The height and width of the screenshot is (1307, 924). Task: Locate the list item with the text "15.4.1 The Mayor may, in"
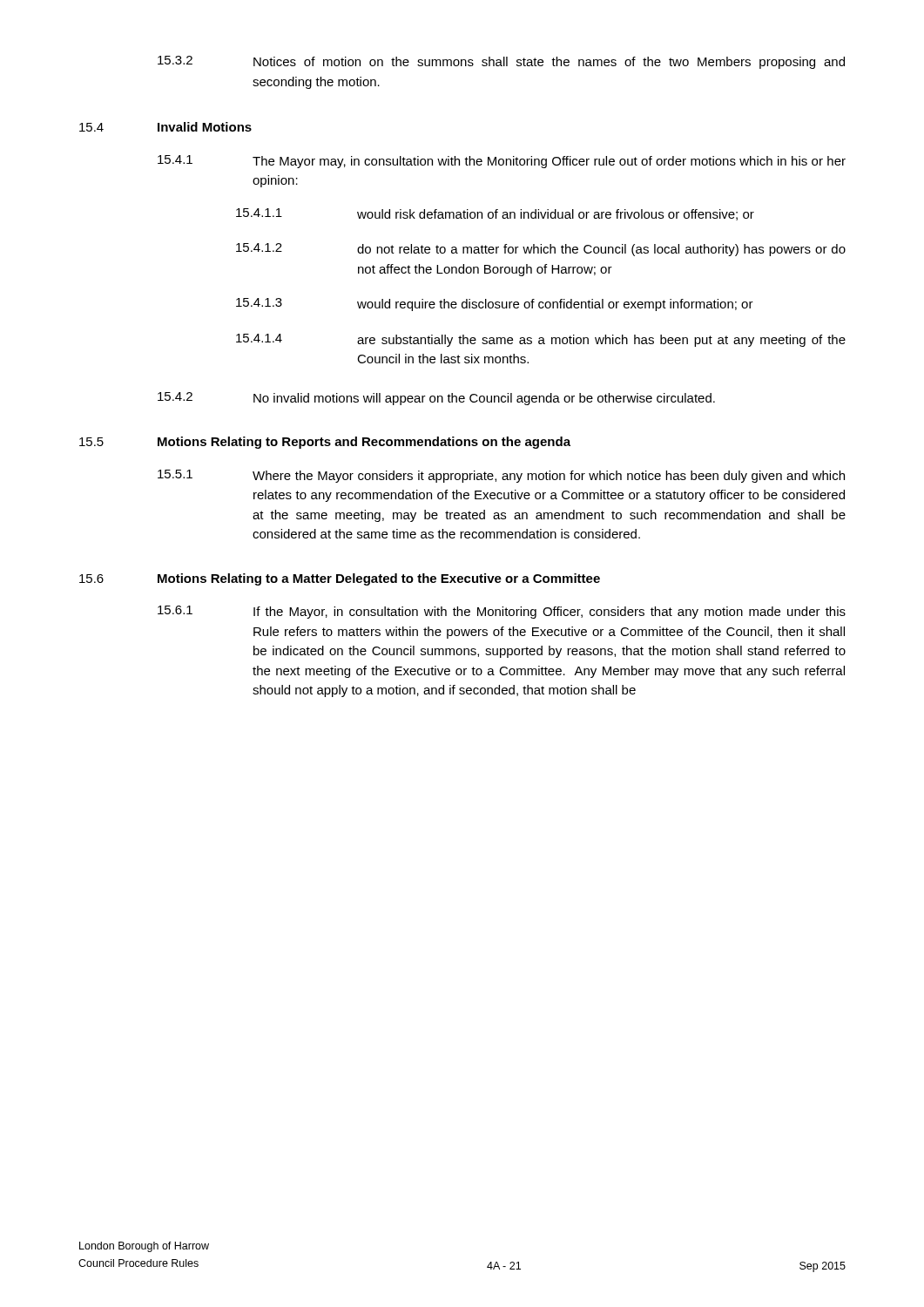(501, 171)
